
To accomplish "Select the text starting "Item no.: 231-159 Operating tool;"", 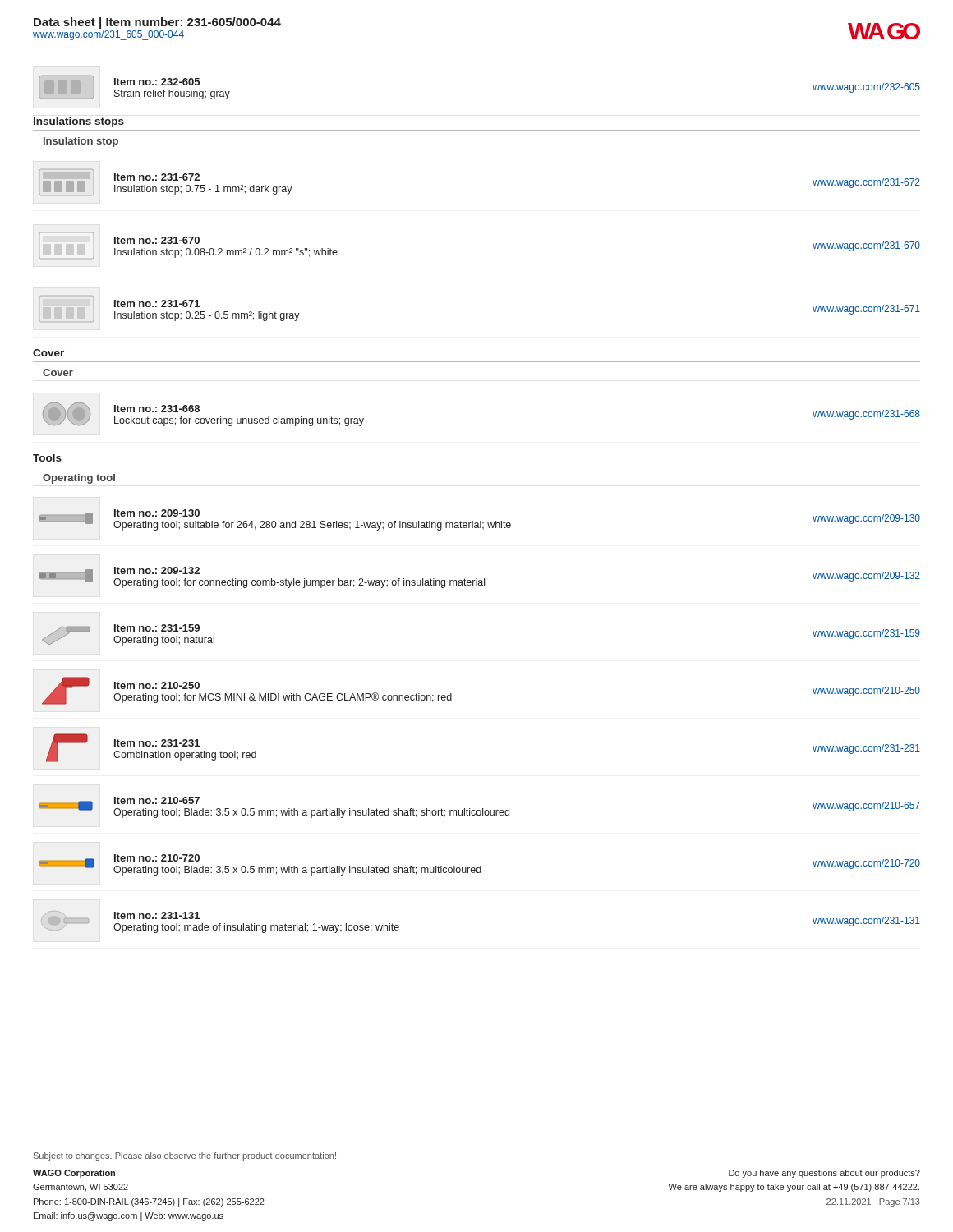I will pos(66,634).
